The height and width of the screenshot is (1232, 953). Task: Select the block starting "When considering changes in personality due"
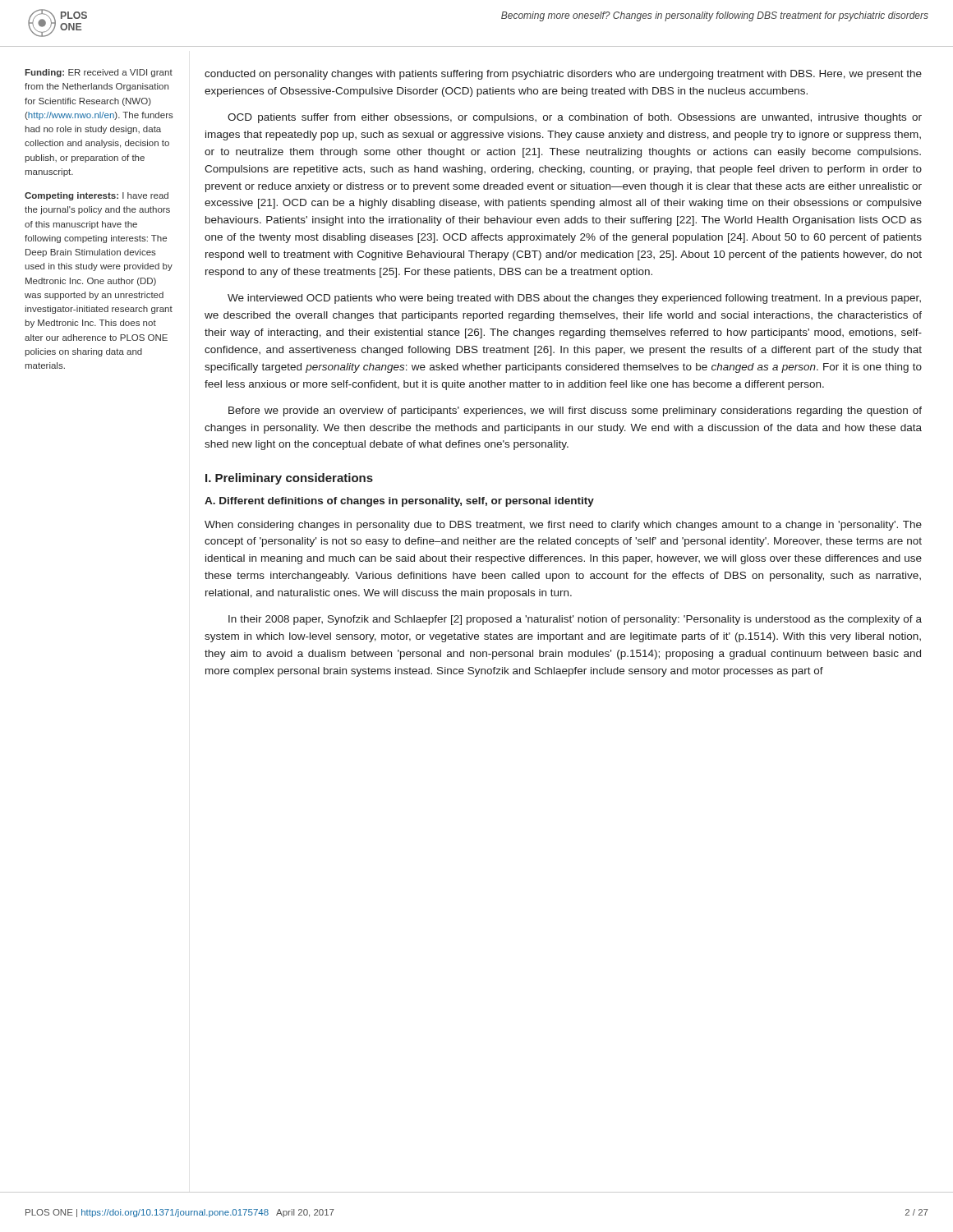(563, 598)
